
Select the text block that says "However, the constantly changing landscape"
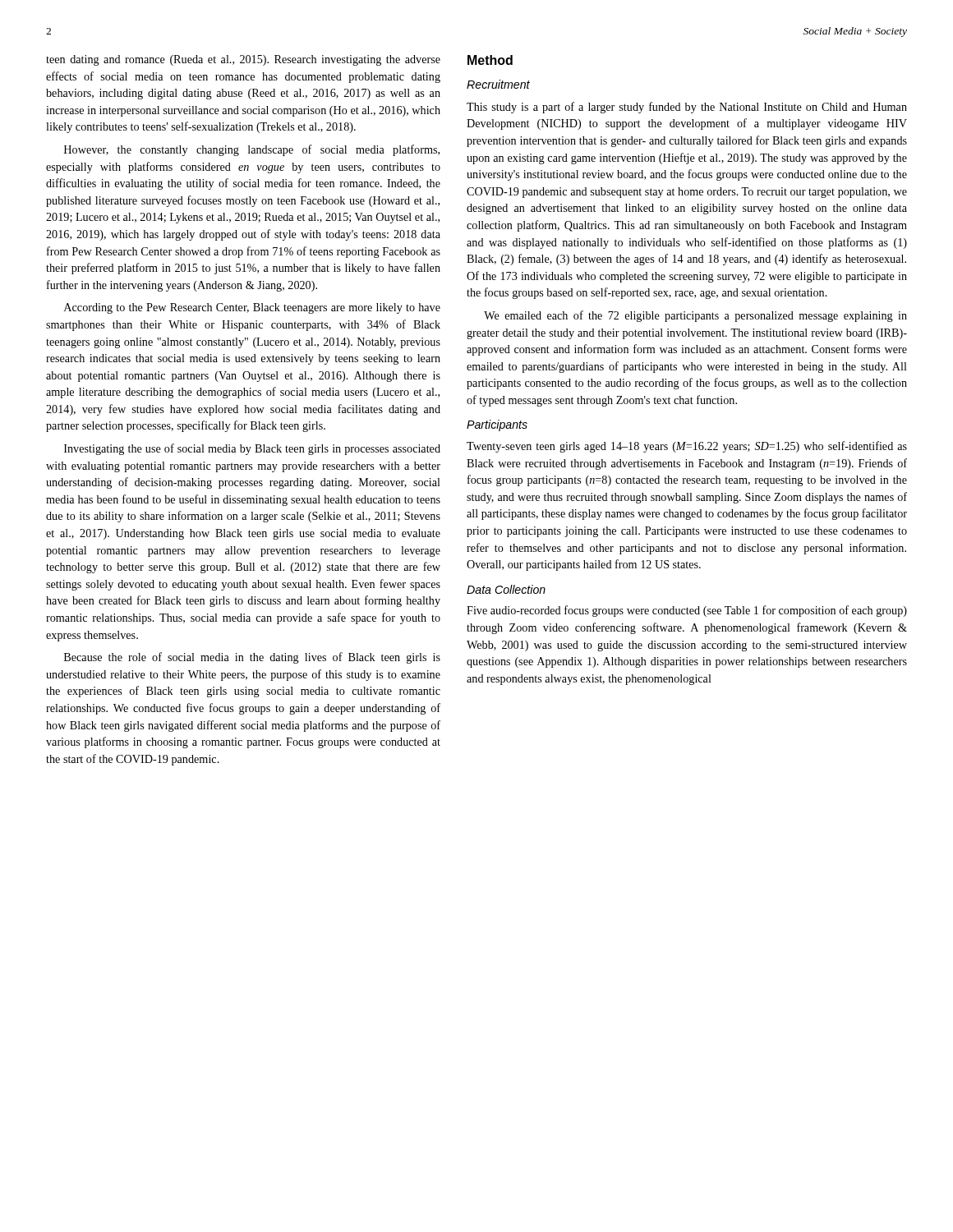click(x=243, y=217)
